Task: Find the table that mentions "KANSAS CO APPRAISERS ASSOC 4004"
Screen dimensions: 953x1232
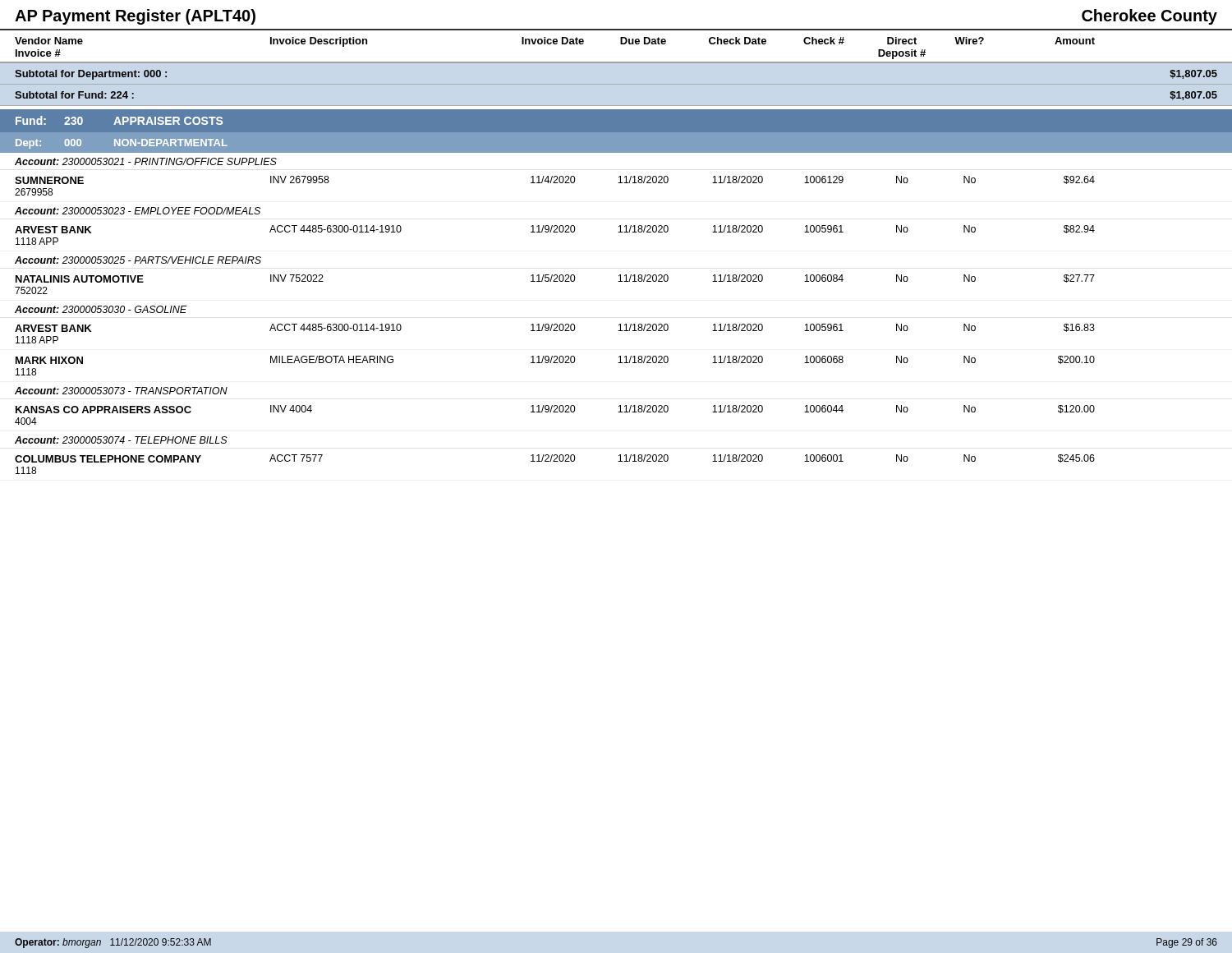Action: coord(616,415)
